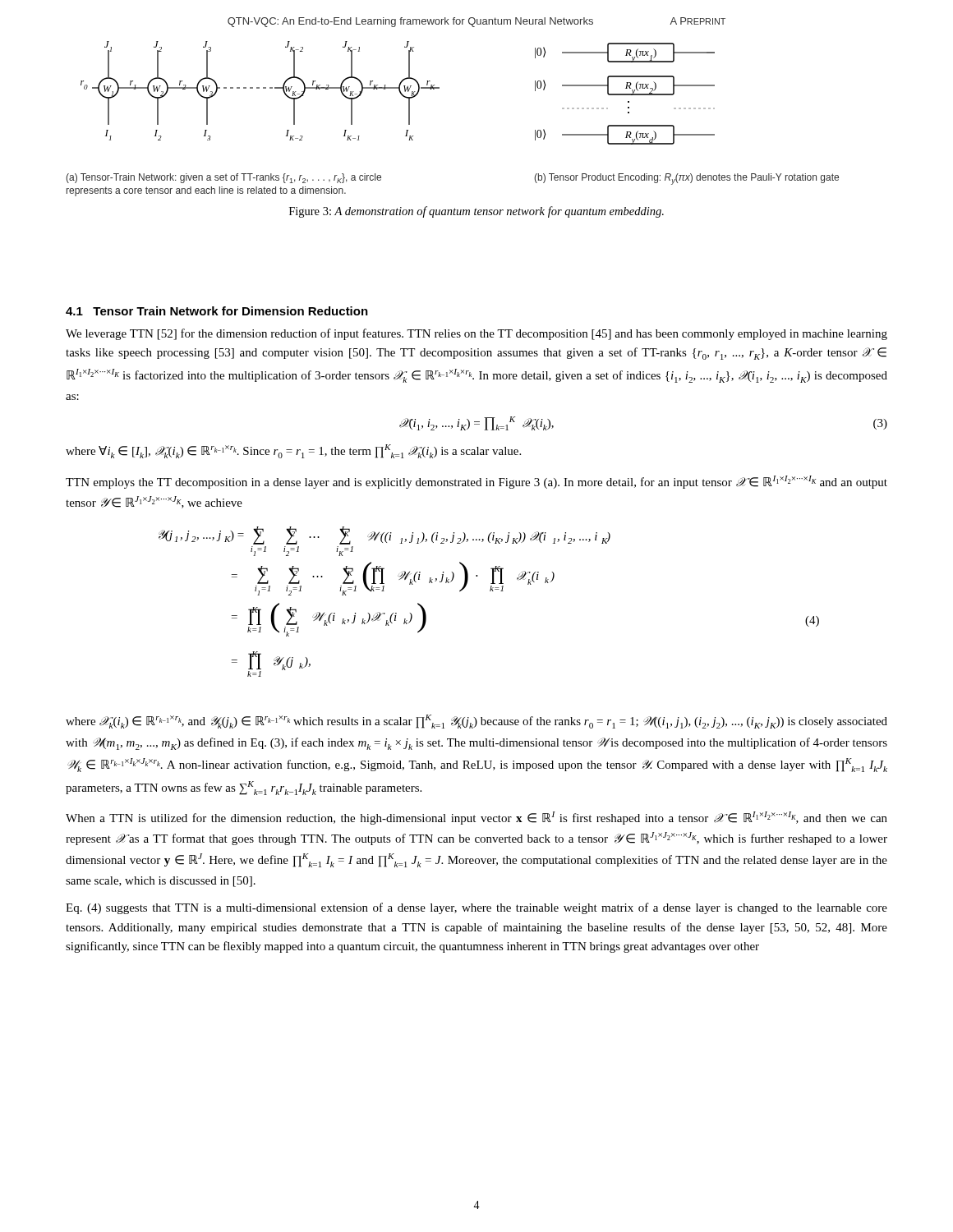The width and height of the screenshot is (953, 1232).
Task: Where is the section header that starts "4.1 Tensor Train Network"?
Action: tap(217, 311)
